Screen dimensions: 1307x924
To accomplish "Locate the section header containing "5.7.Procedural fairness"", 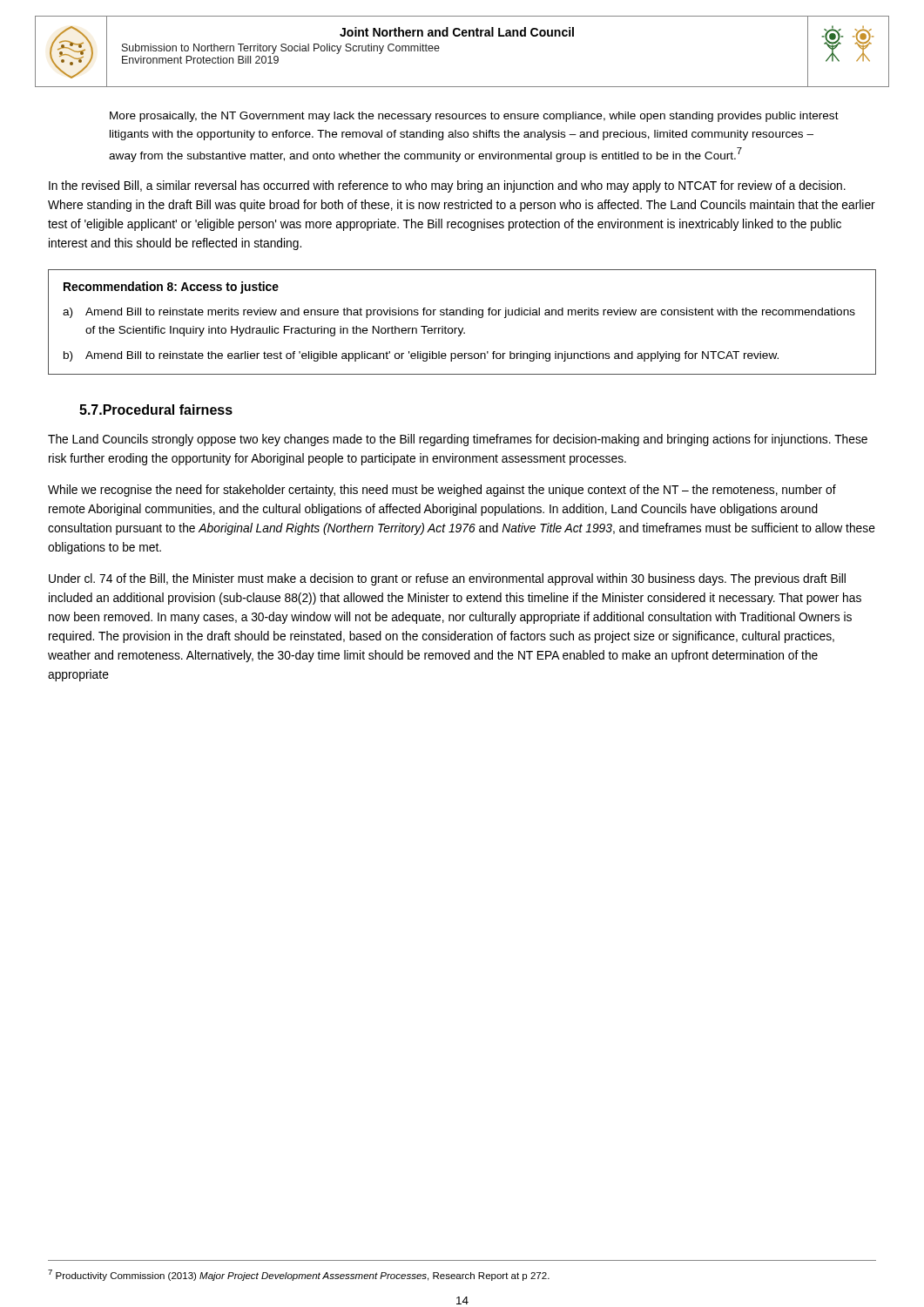I will click(156, 410).
